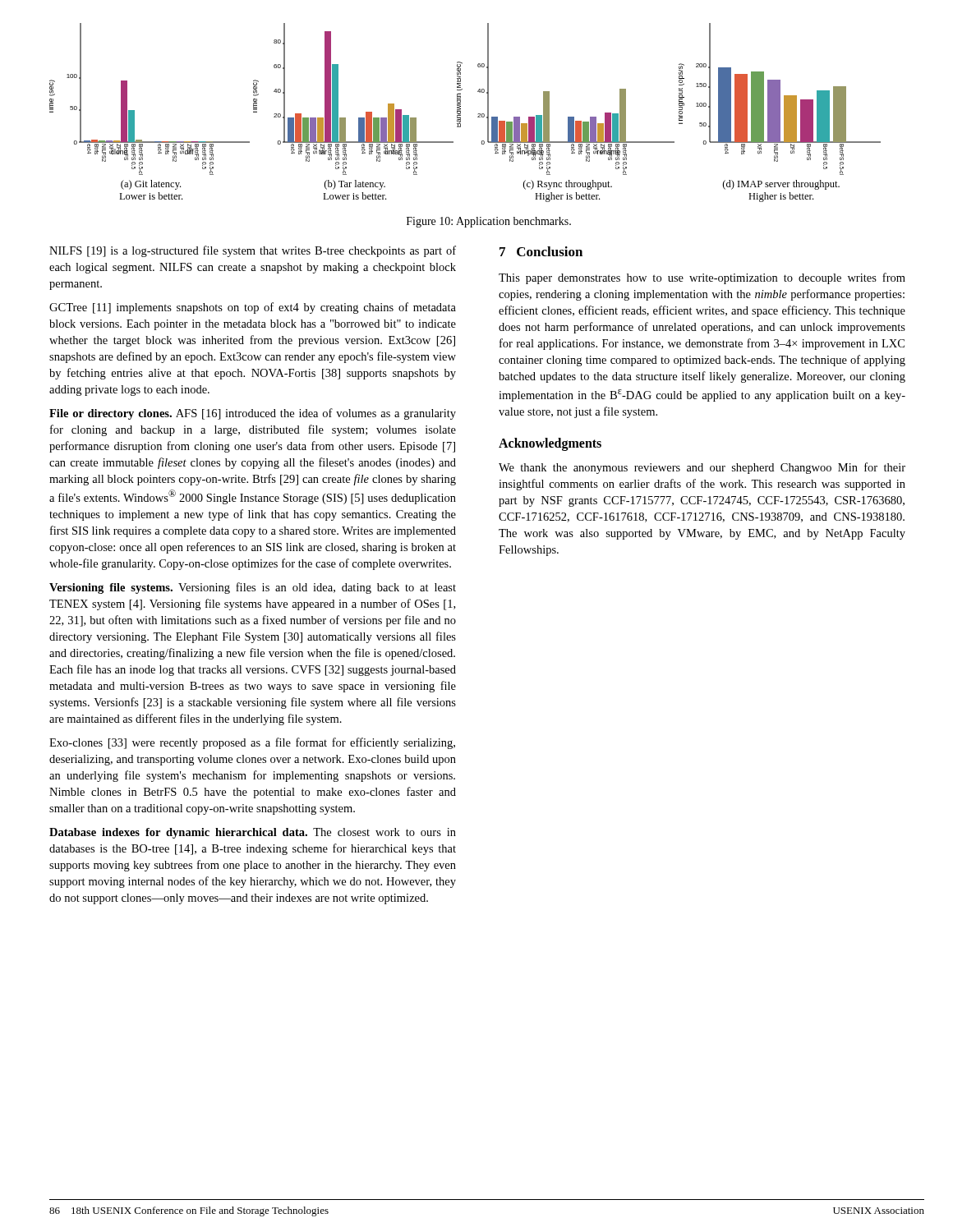Find the bar chart
Image resolution: width=953 pixels, height=1232 pixels.
coord(781,109)
